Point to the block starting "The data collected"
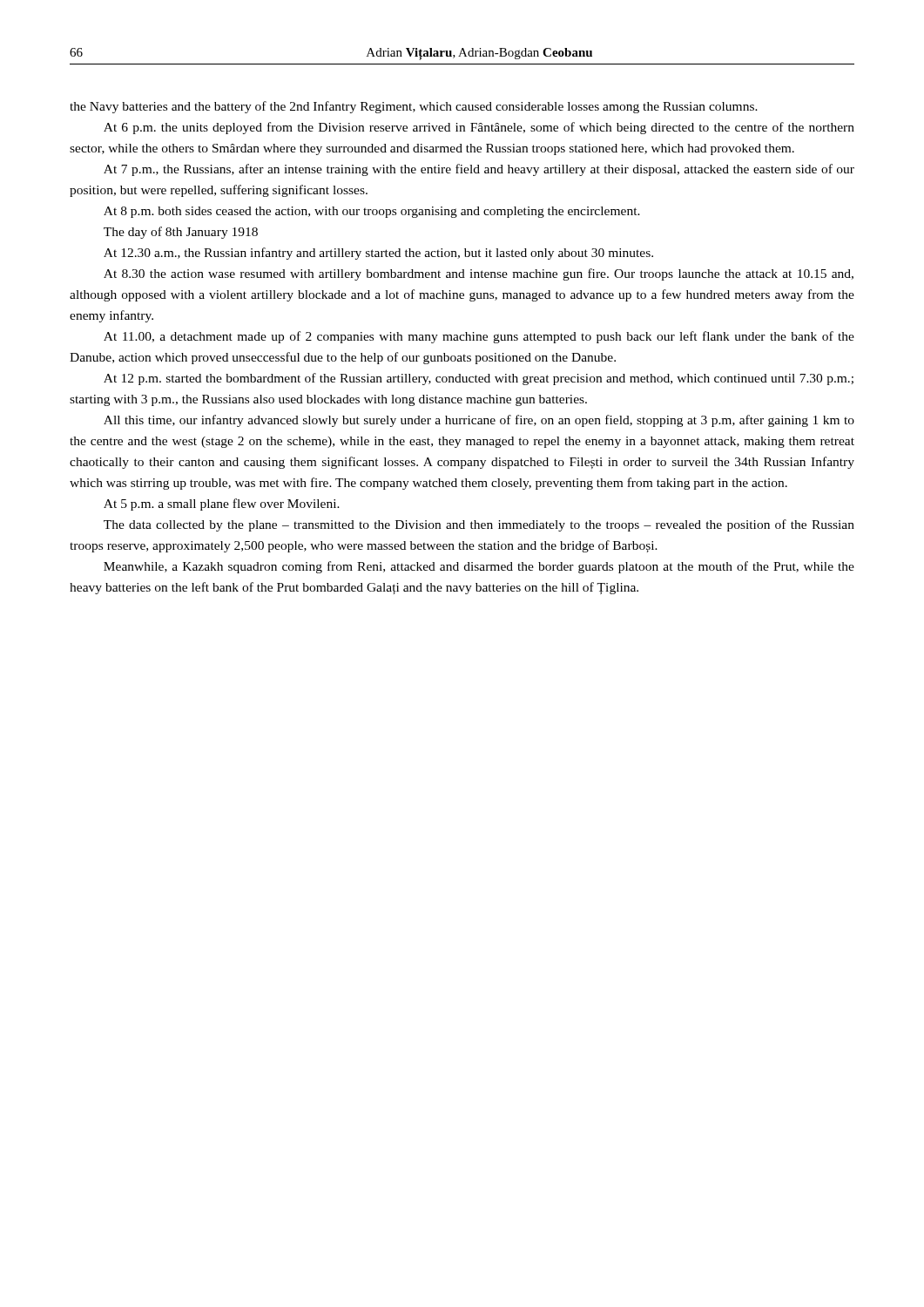Image resolution: width=924 pixels, height=1307 pixels. (462, 535)
